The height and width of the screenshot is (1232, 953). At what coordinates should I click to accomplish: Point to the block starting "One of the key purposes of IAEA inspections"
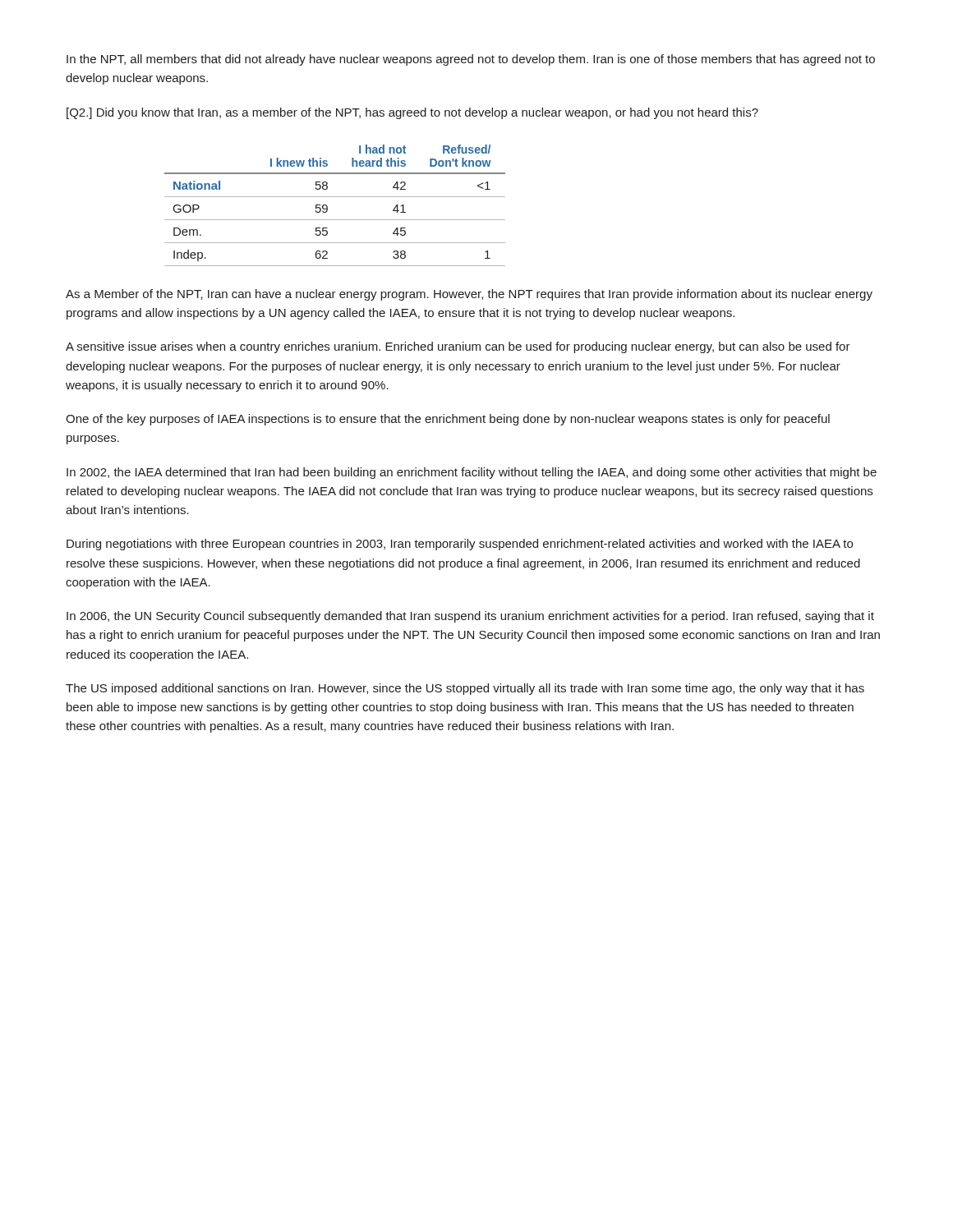(448, 428)
